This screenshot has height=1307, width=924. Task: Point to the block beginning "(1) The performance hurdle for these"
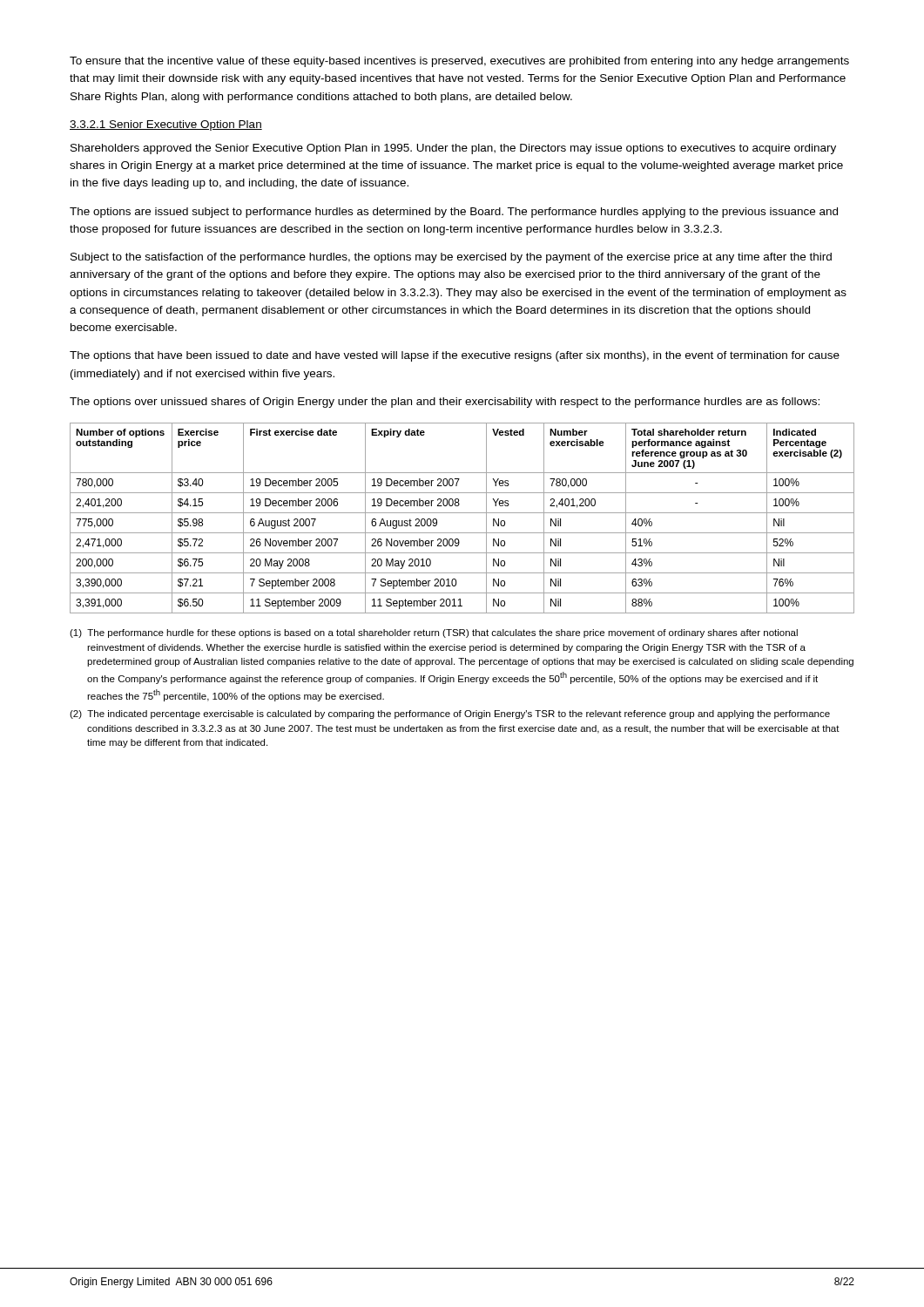coord(462,688)
